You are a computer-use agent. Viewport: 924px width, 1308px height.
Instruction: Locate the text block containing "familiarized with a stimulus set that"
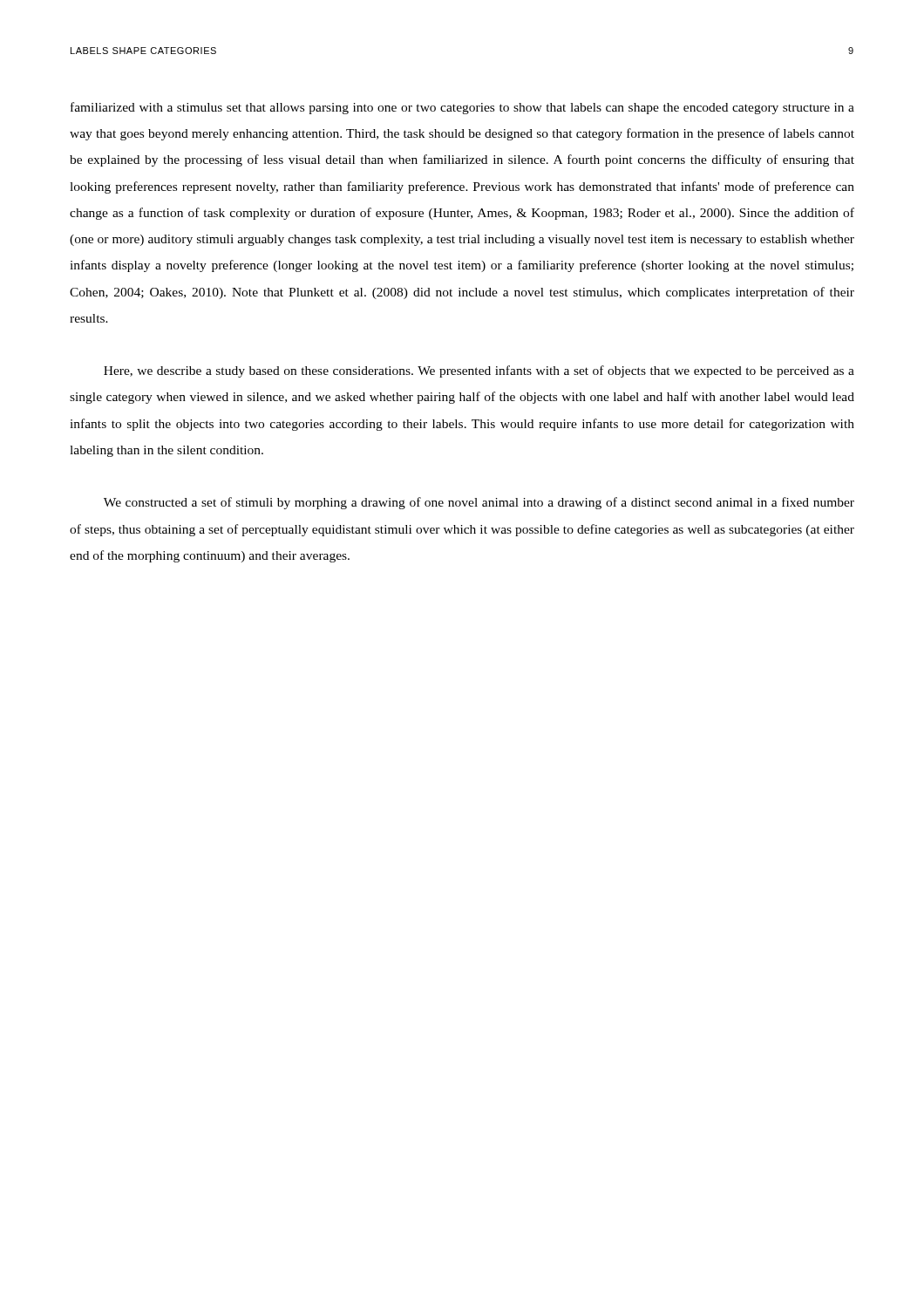coord(462,213)
